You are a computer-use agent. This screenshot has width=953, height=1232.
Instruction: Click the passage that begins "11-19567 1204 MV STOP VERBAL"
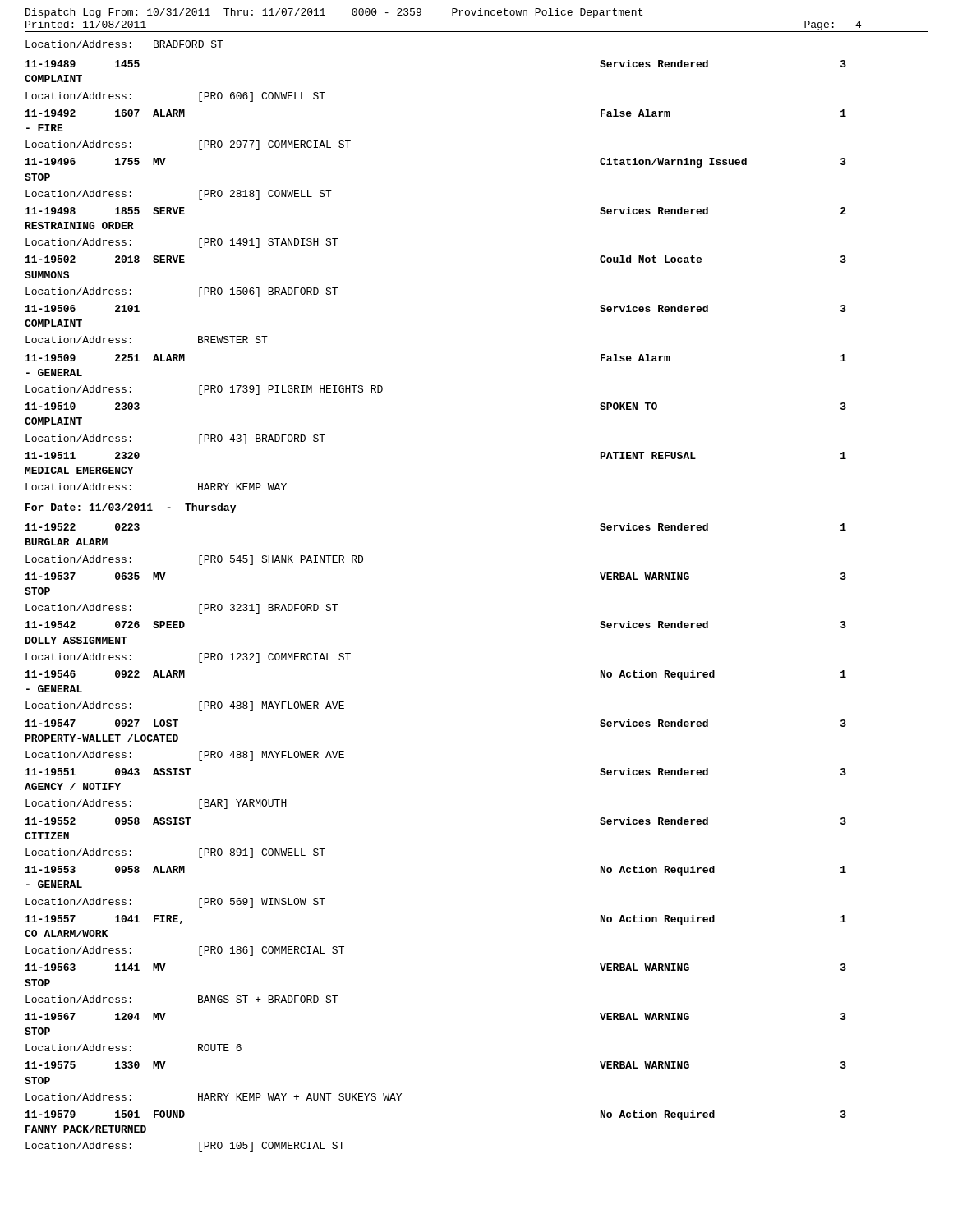pyautogui.click(x=47, y=1016)
